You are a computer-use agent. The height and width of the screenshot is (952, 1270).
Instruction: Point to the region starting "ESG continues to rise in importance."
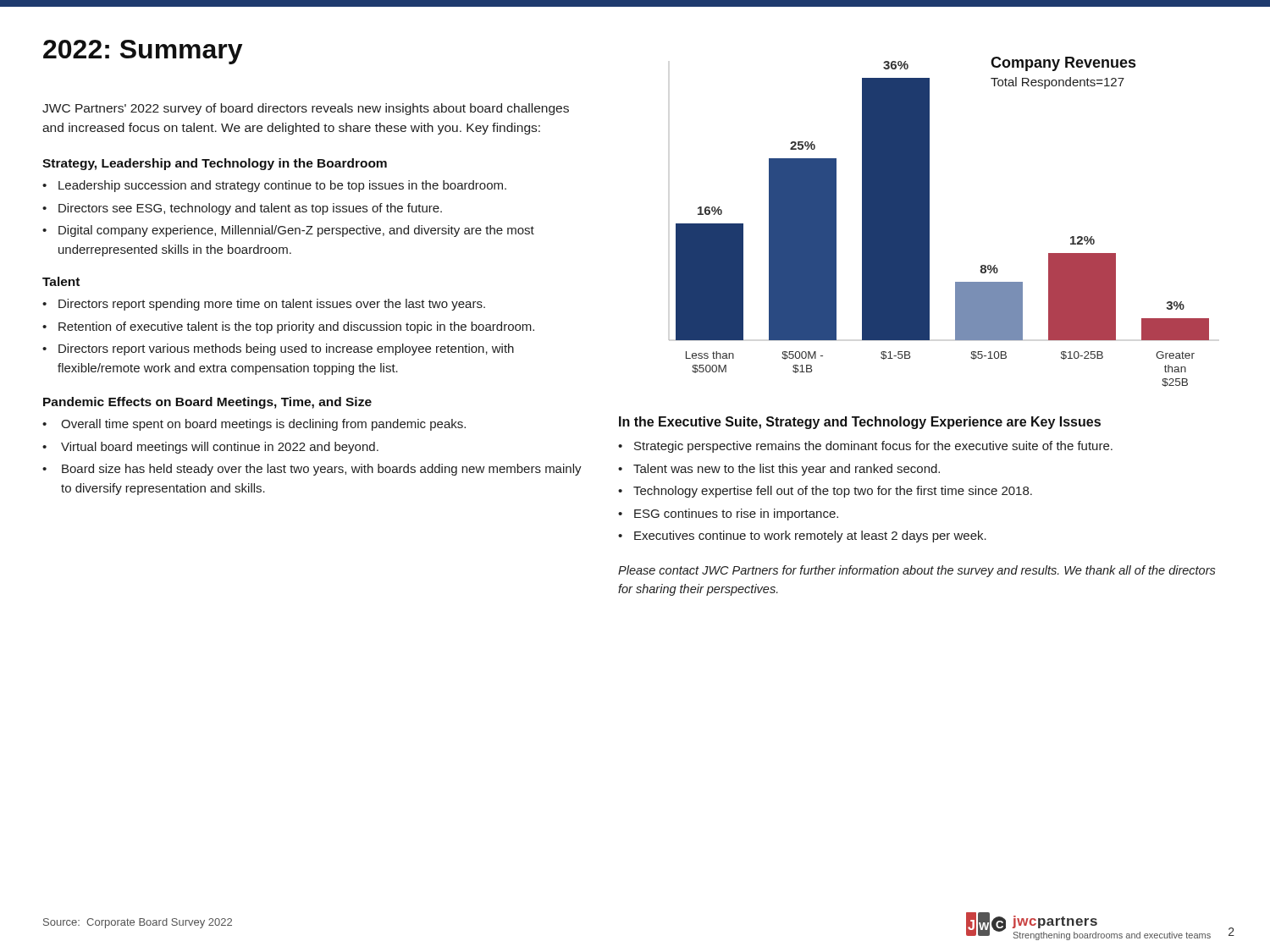click(728, 515)
